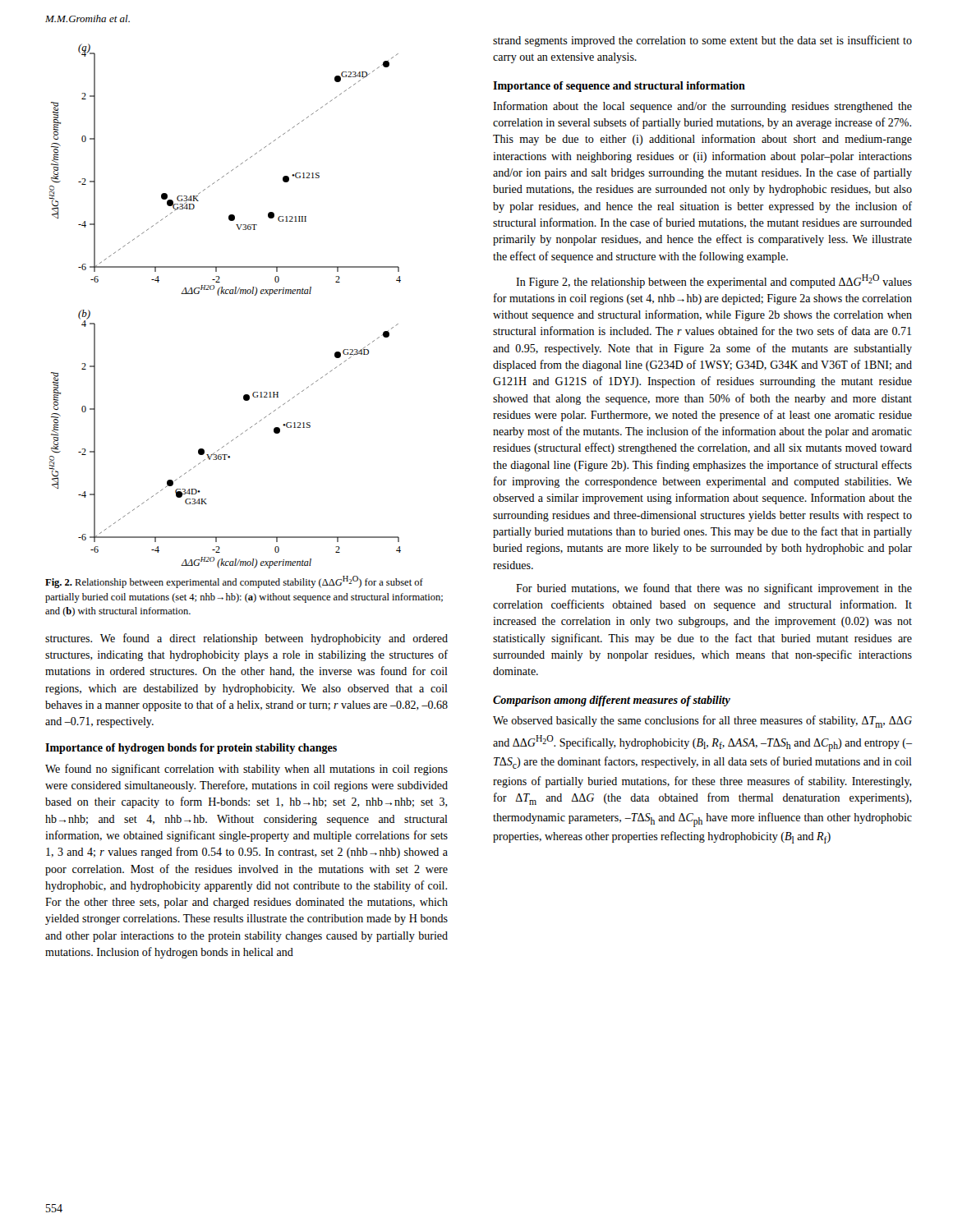The image size is (953, 1232).
Task: Find the region starting "Importance of hydrogen bonds for protein stability"
Action: click(x=191, y=748)
